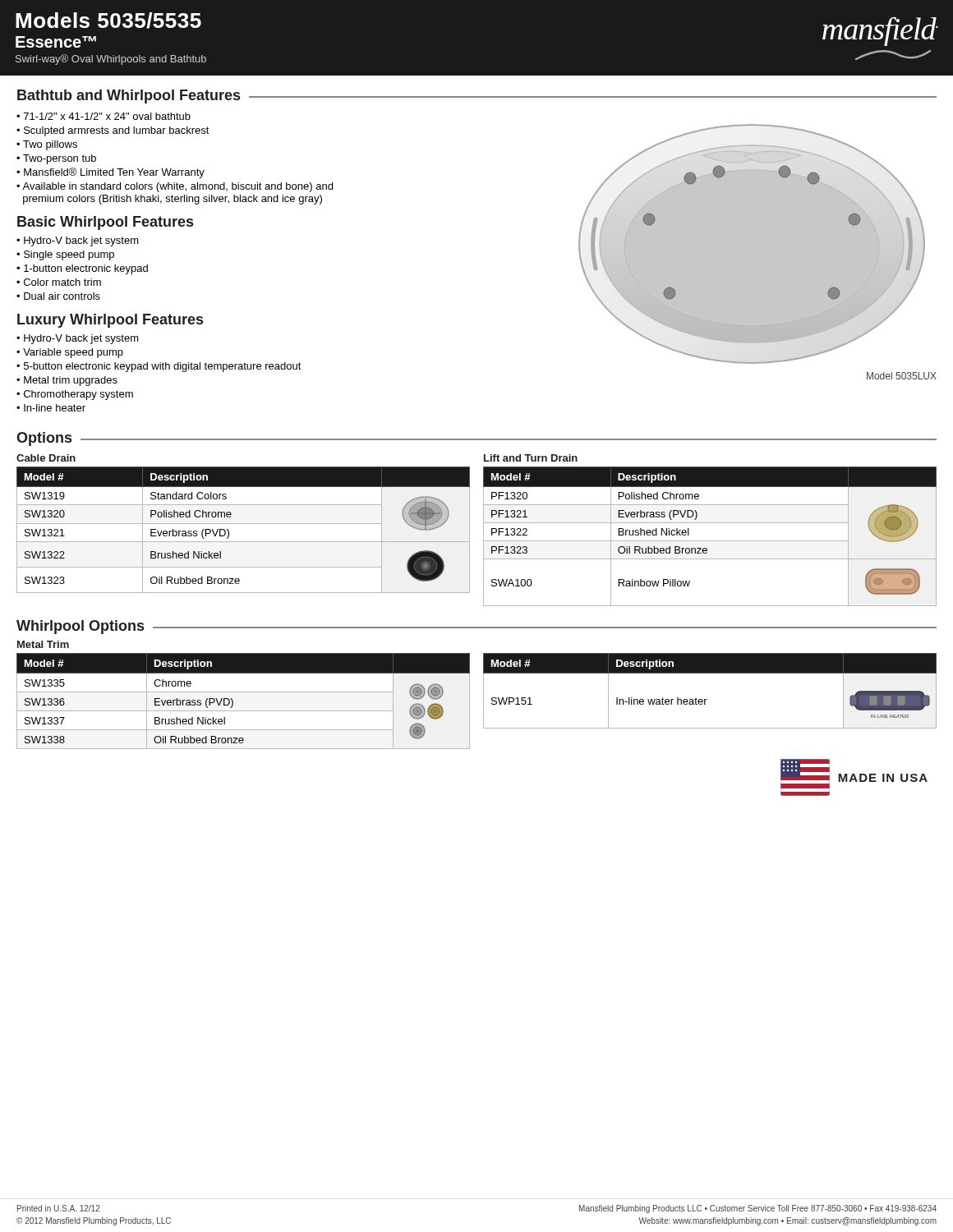This screenshot has width=953, height=1232.
Task: Find "• Two pillows" on this page
Action: coord(47,144)
